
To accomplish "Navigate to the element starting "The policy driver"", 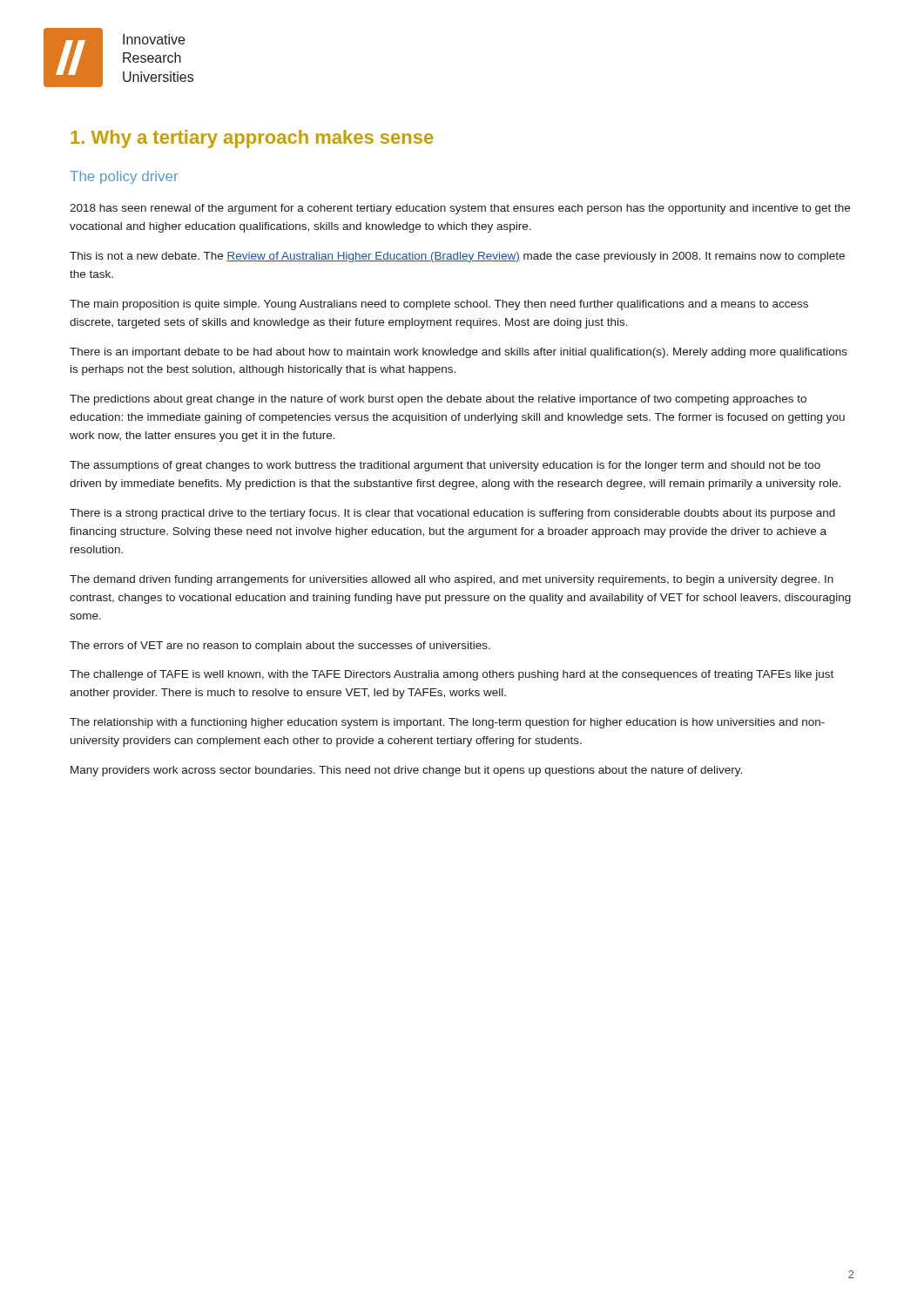I will coord(124,177).
